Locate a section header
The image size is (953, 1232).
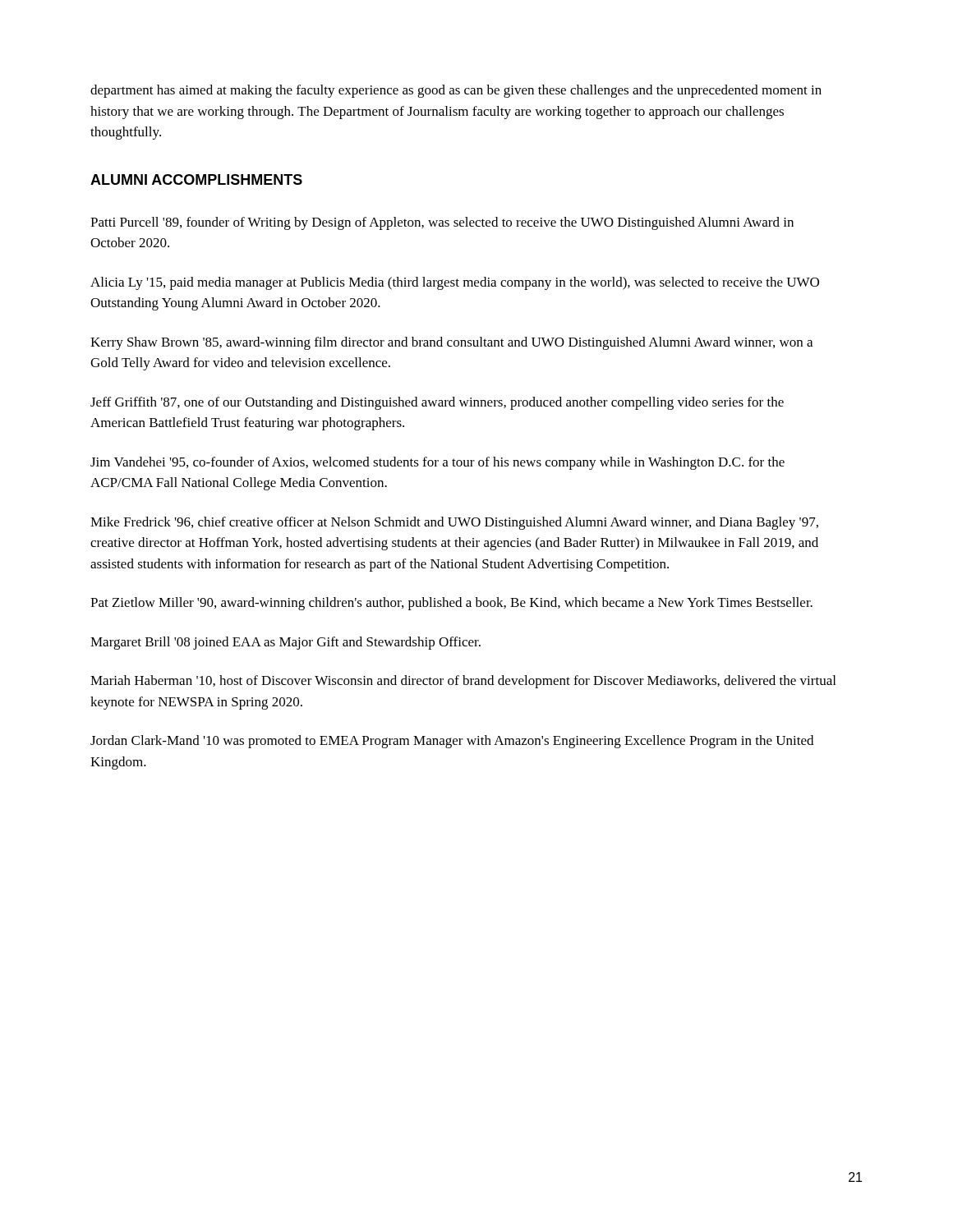coord(196,179)
